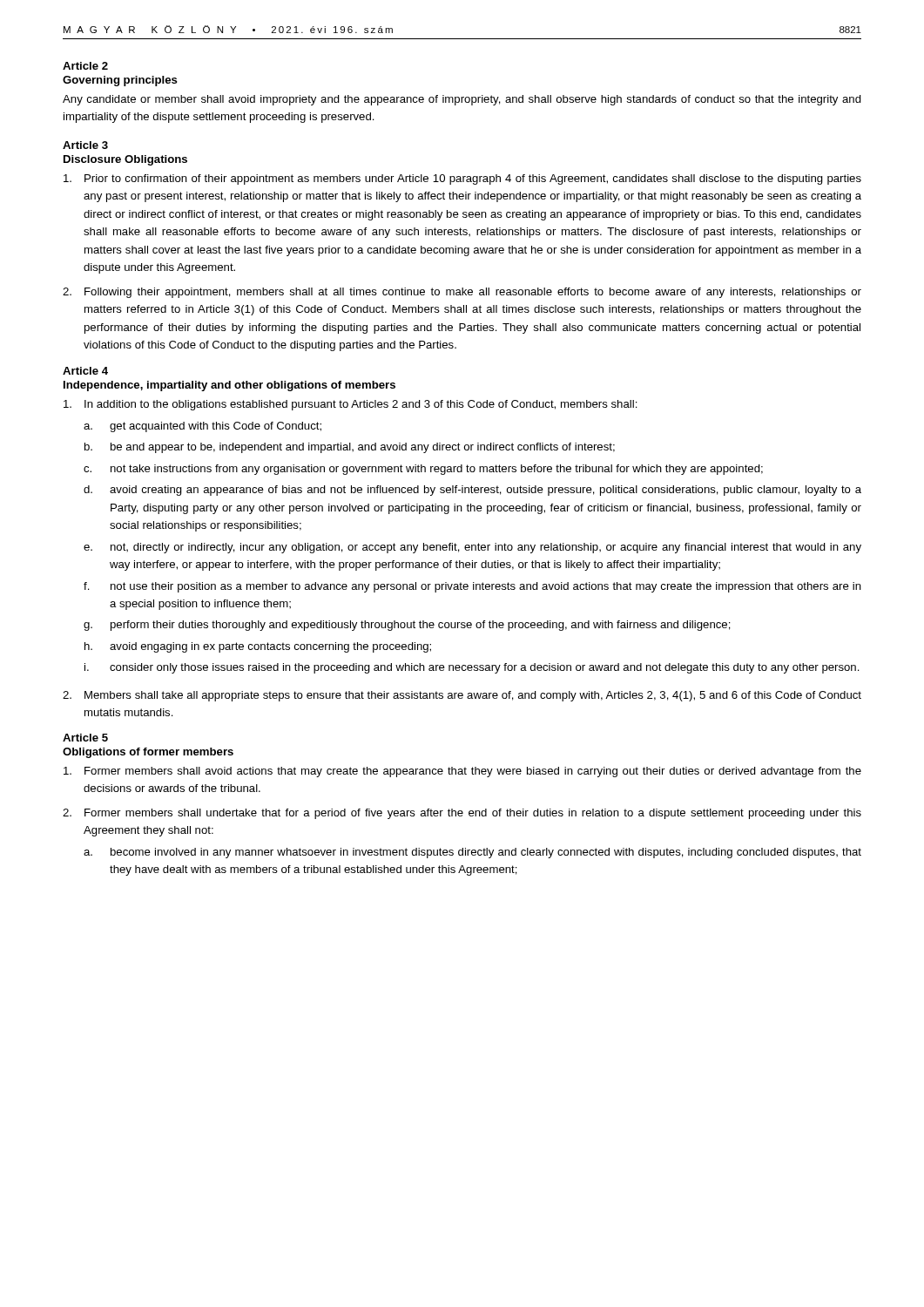This screenshot has height=1307, width=924.
Task: Select the list item with the text "b.be and appear"
Action: (472, 448)
